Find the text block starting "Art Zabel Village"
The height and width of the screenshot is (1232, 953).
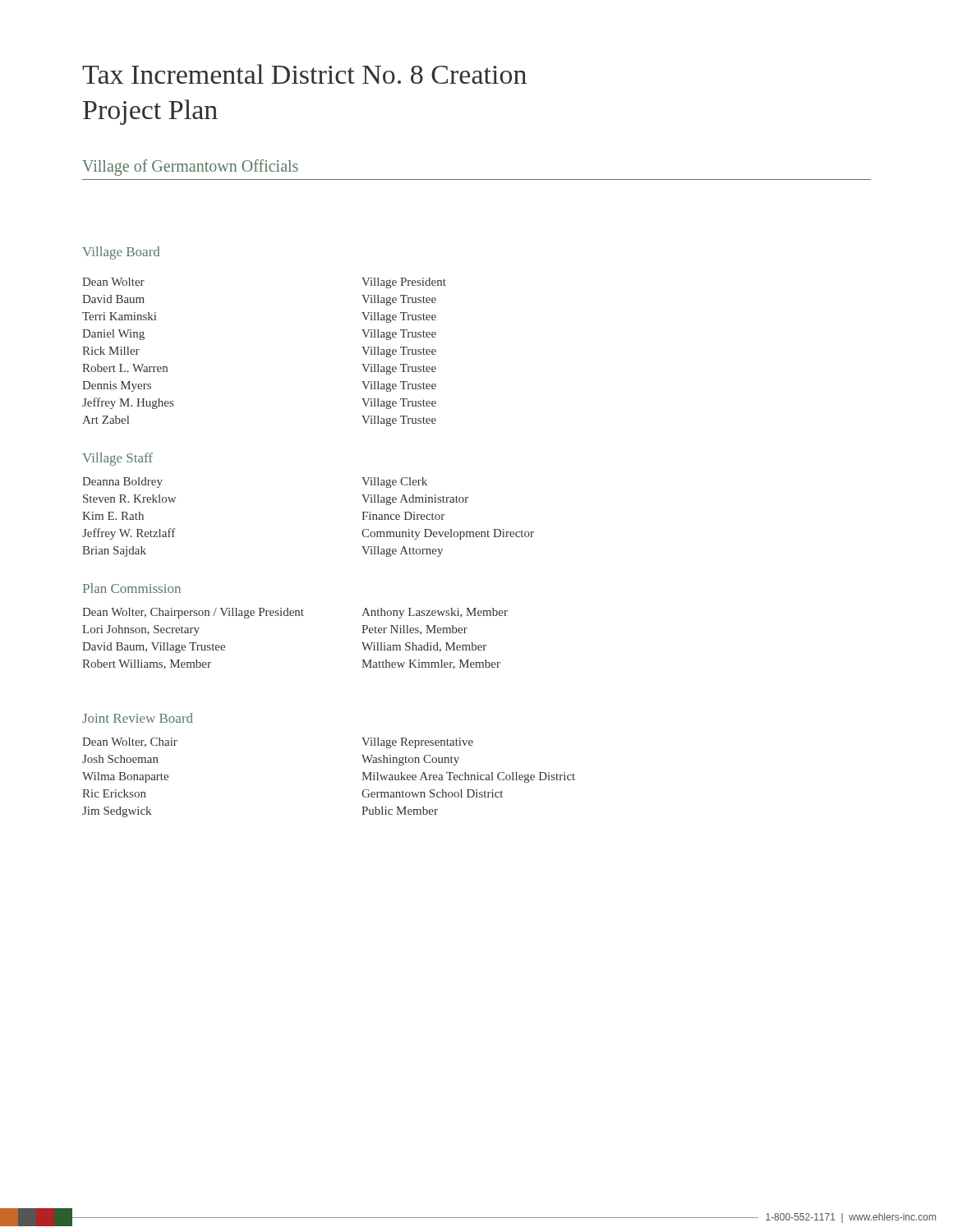105,421
